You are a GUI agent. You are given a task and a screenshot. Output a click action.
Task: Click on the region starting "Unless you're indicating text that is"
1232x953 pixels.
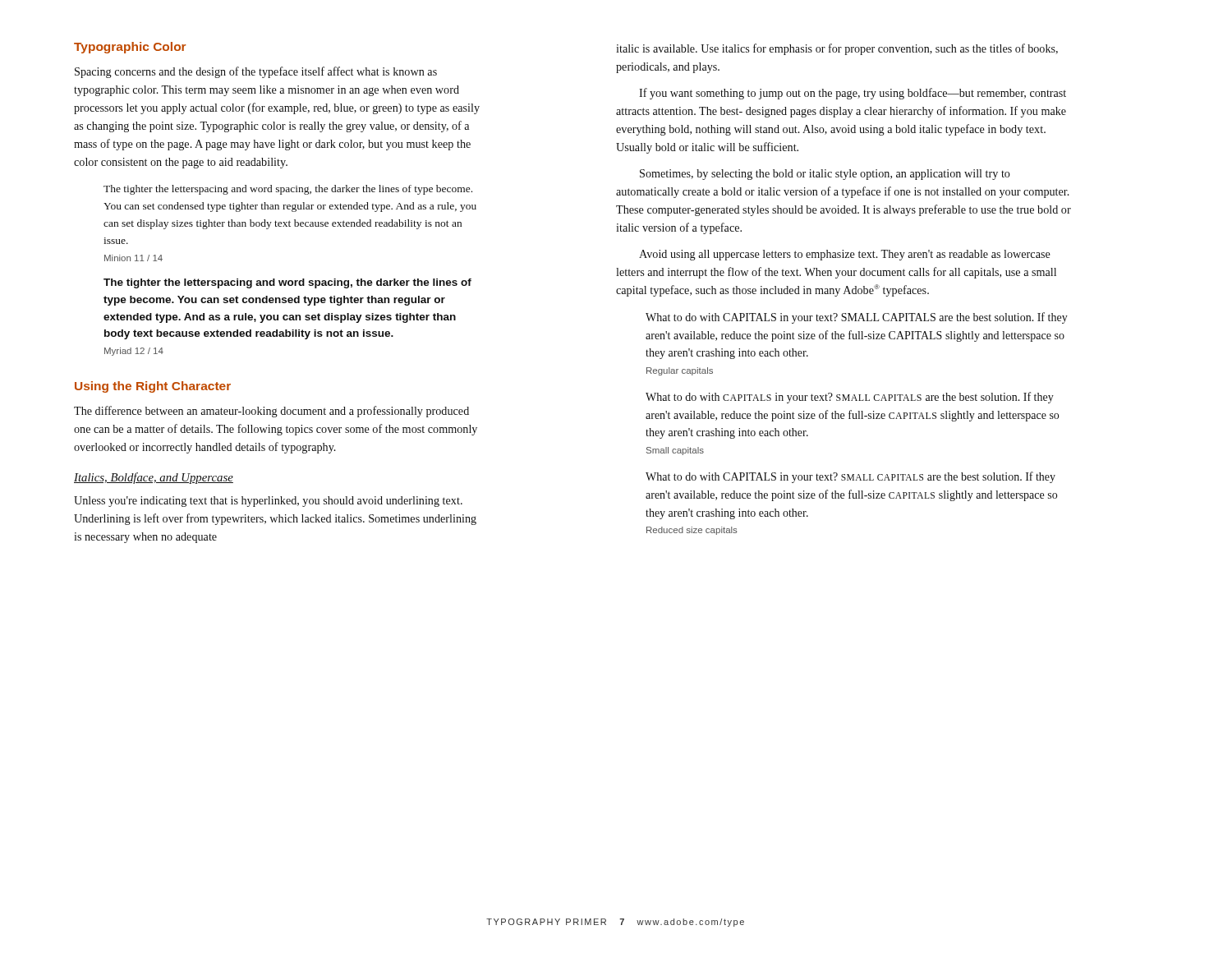point(275,519)
